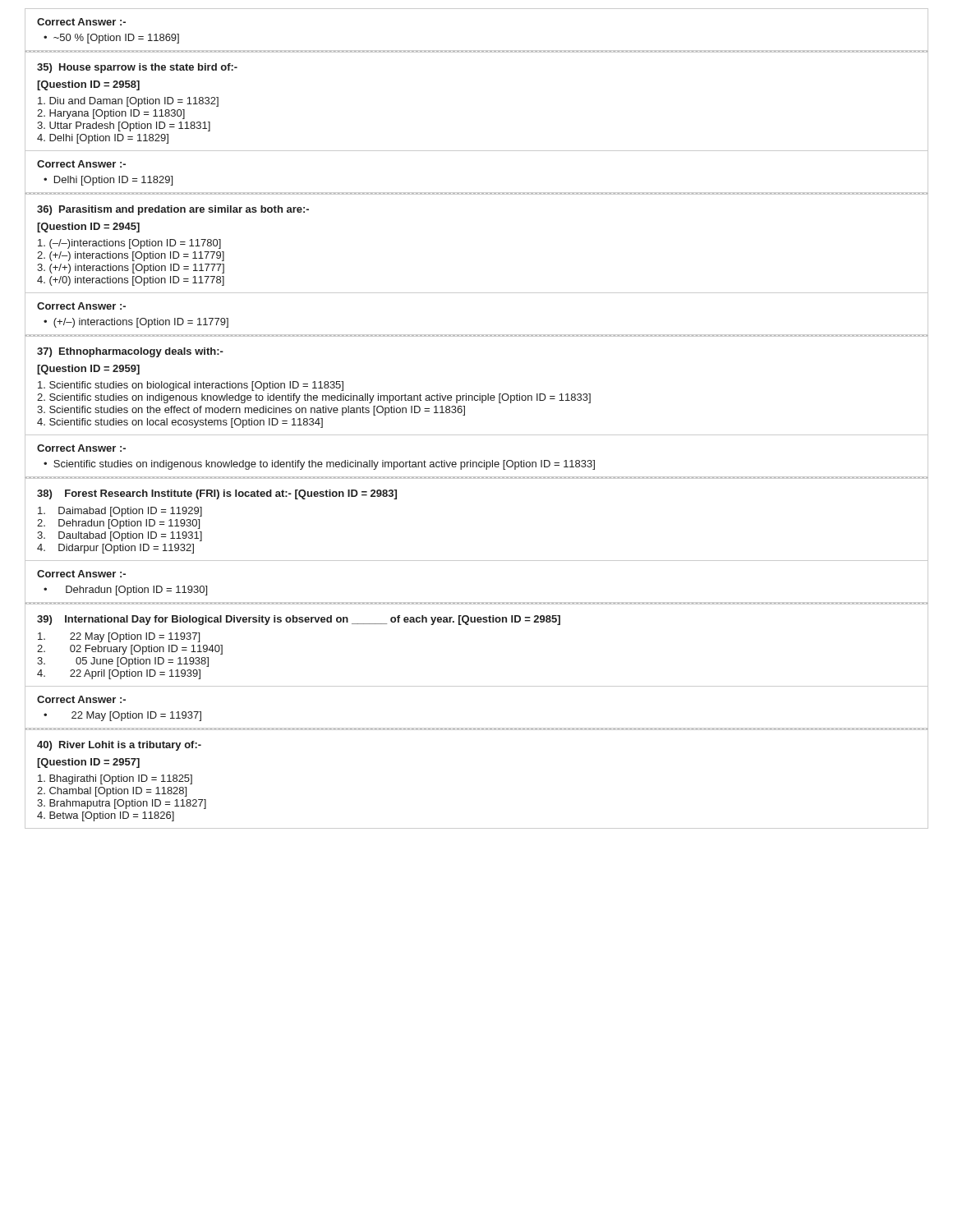This screenshot has height=1232, width=953.
Task: Point to the block beginning "3. Scientific studies on"
Action: coord(251,409)
